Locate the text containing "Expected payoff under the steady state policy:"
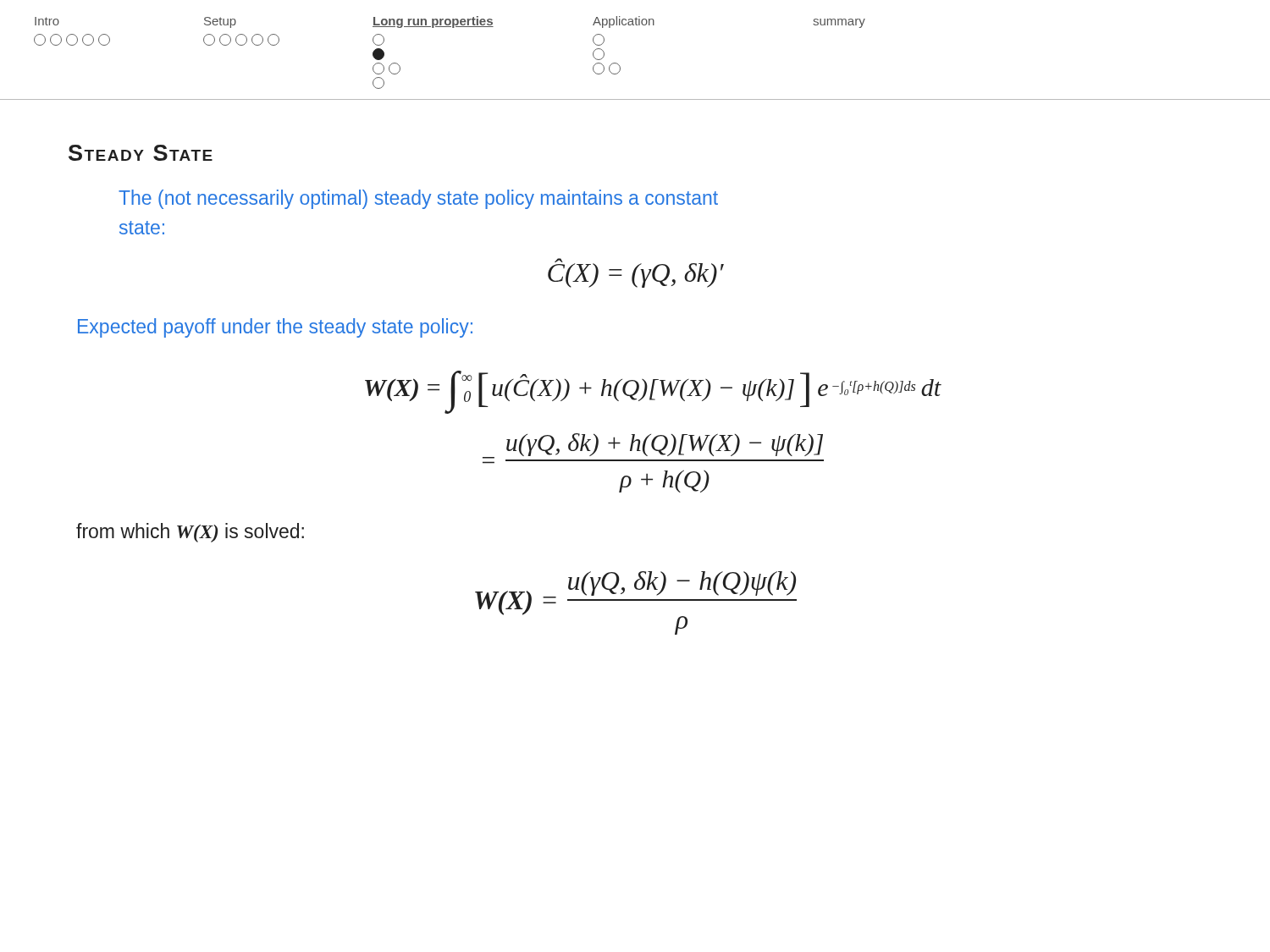Screen dimensions: 952x1270 tap(275, 327)
